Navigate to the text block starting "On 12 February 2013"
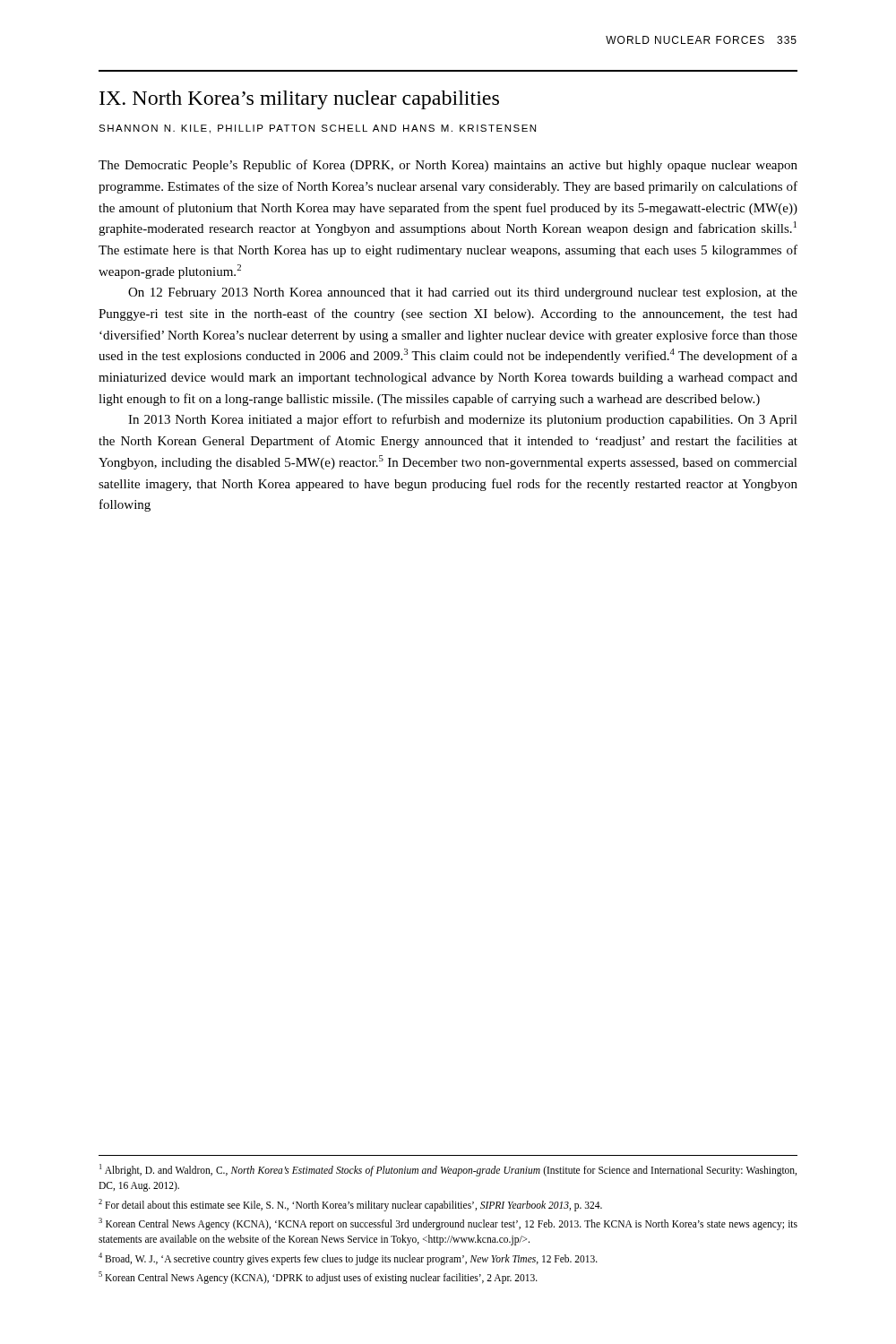The image size is (896, 1344). [448, 346]
